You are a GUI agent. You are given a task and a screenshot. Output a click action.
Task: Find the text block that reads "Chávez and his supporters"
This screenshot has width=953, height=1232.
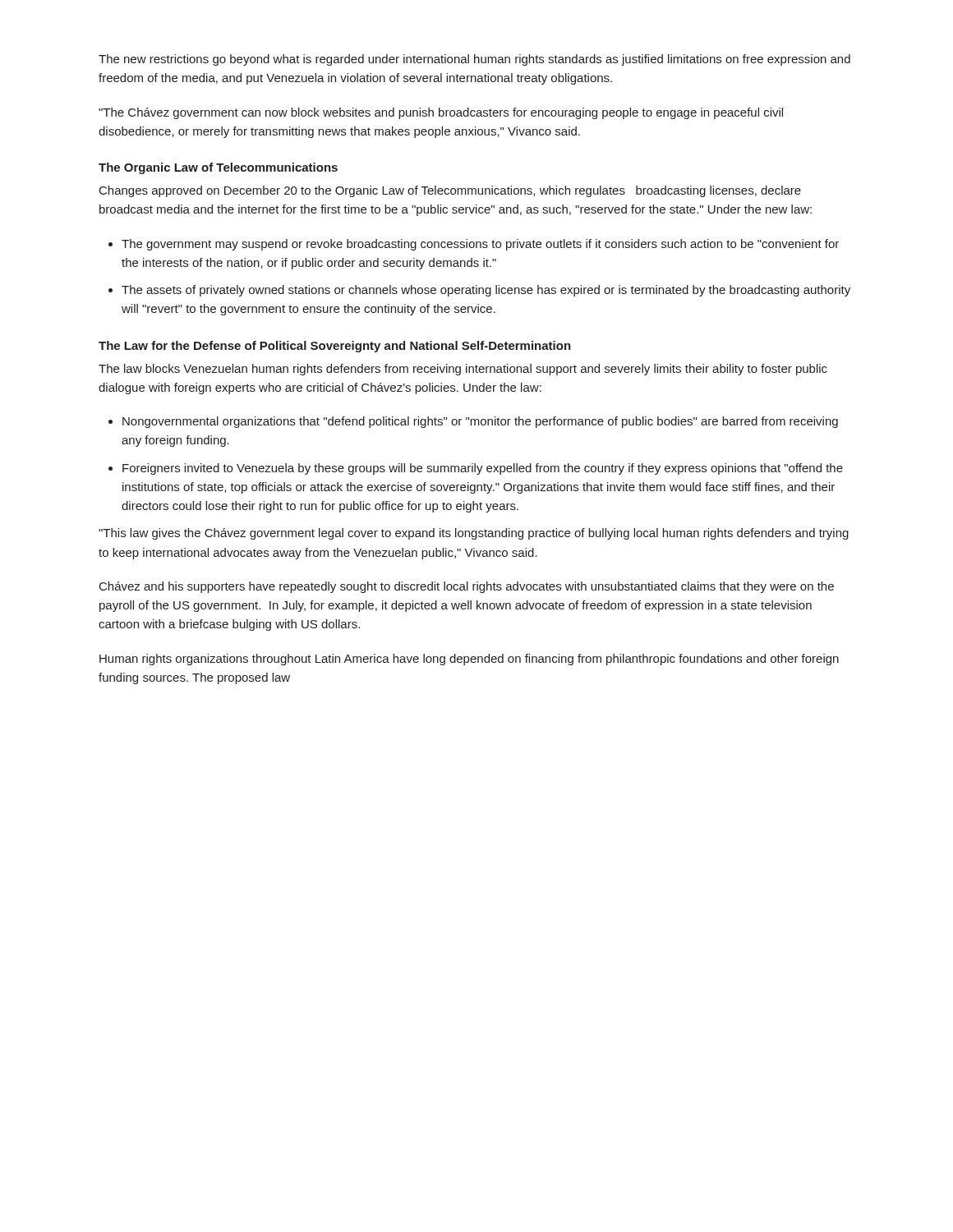466,605
